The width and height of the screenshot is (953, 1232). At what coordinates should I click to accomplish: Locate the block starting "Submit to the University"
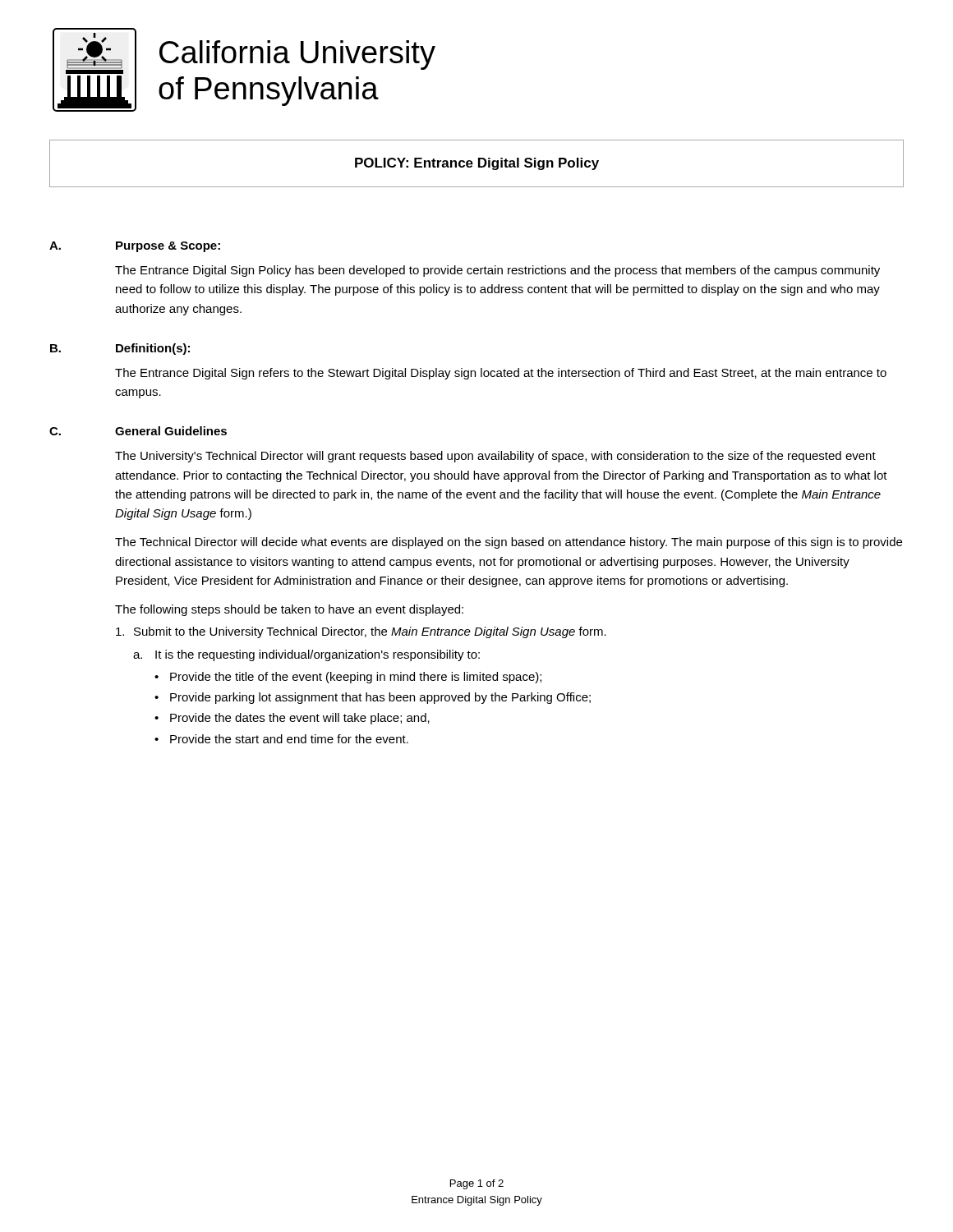click(361, 631)
